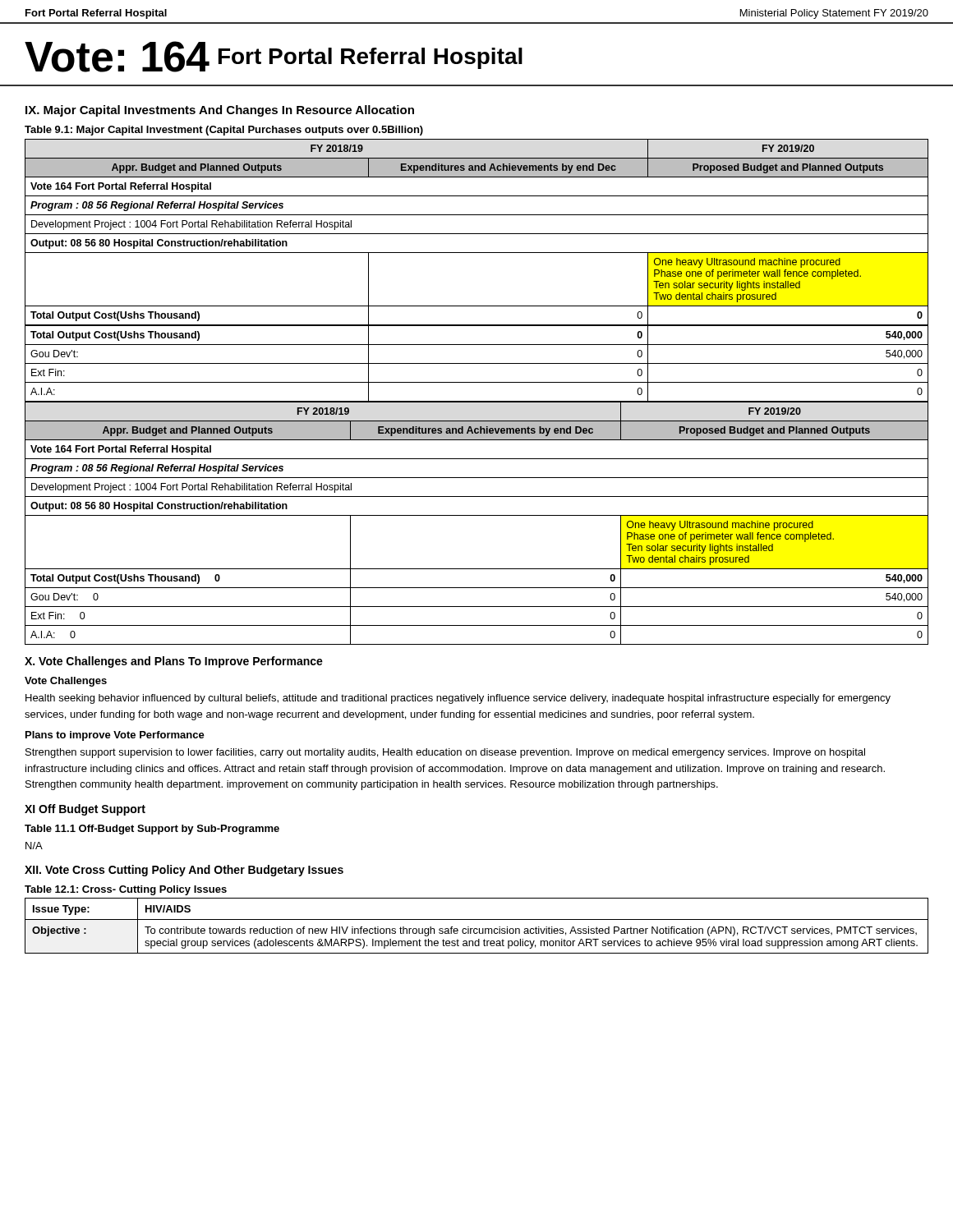
Task: Where is the section header that starts "XII. Vote Cross Cutting"?
Action: coord(184,870)
